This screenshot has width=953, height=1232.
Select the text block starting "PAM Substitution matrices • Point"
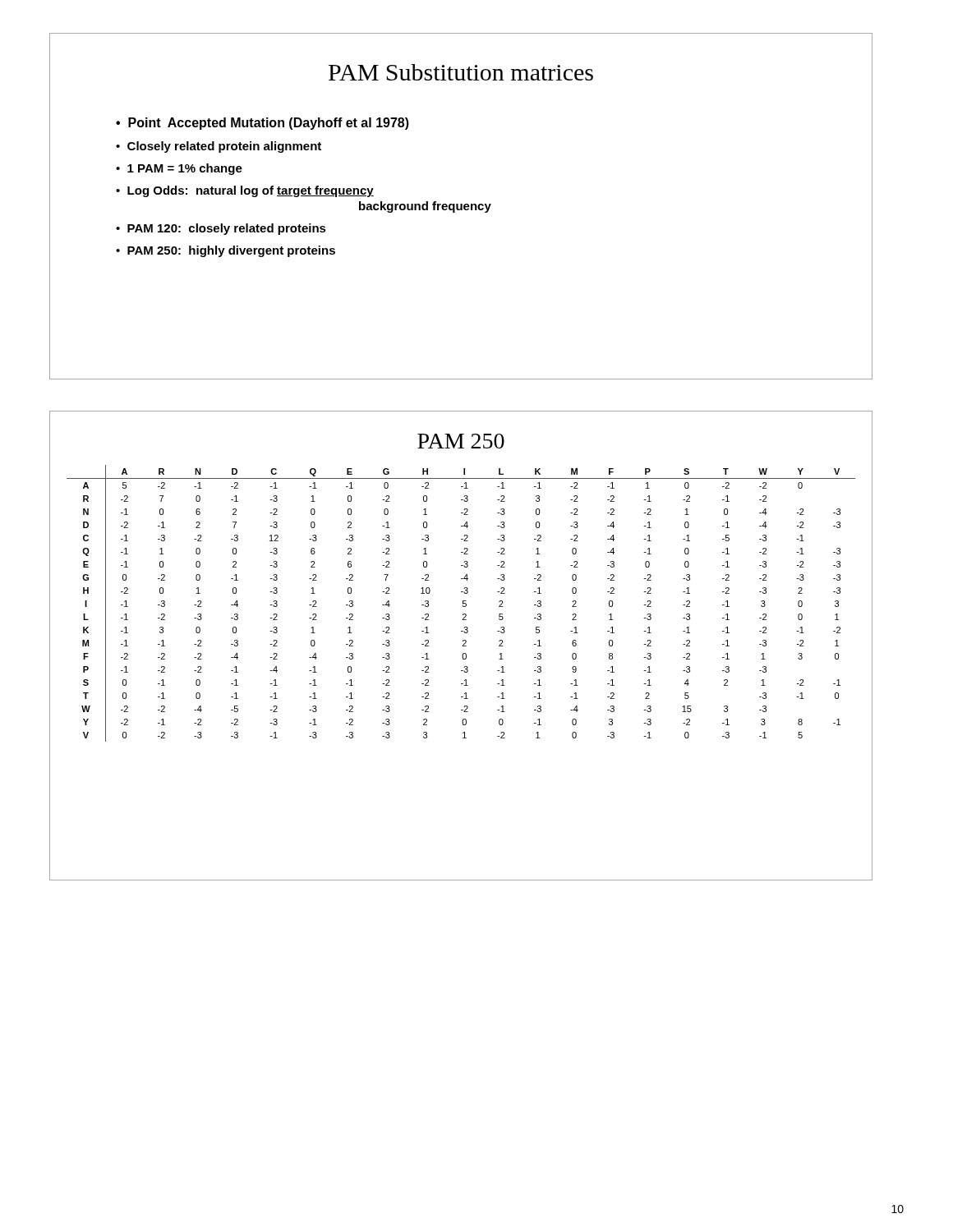tap(461, 162)
